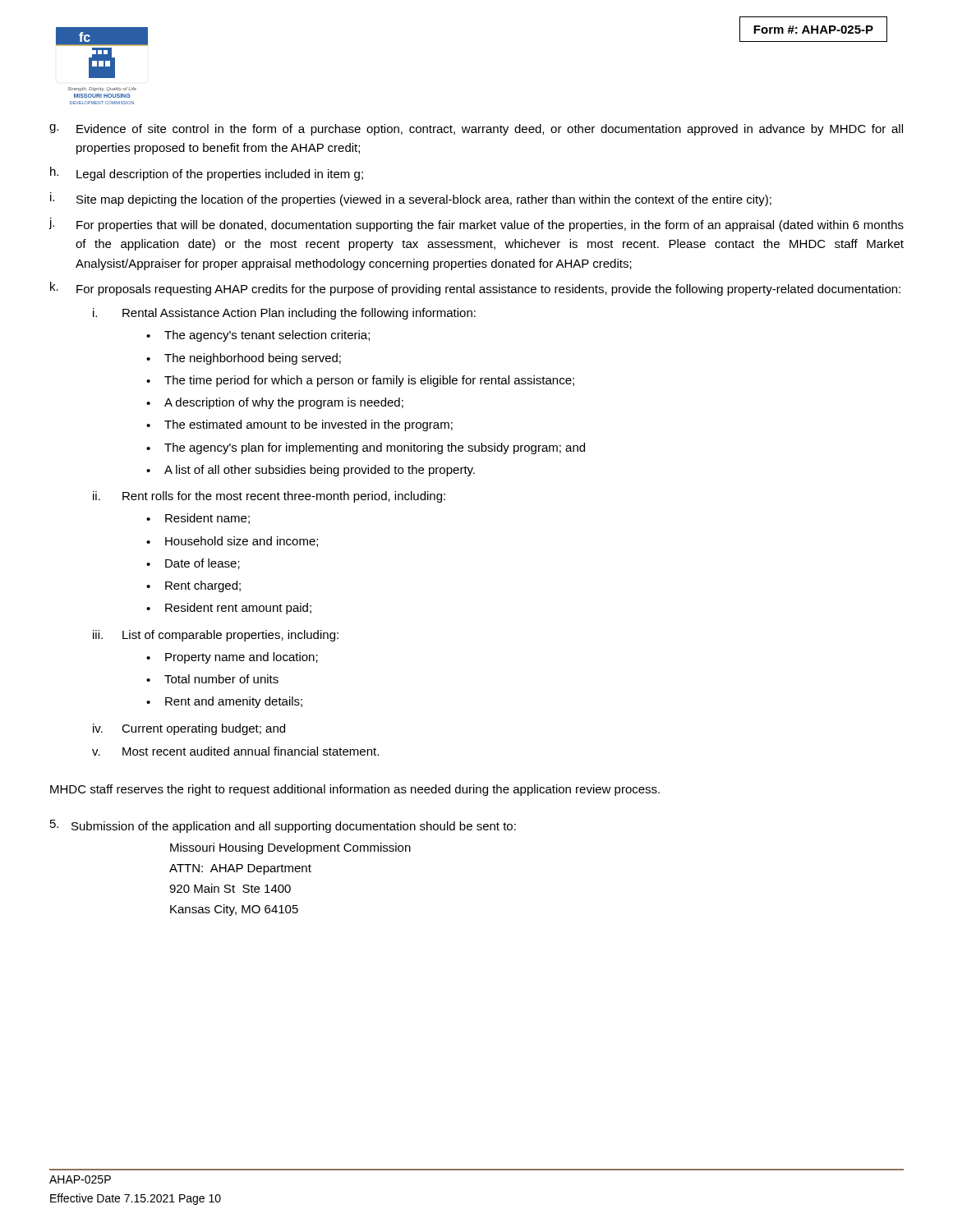Navigate to the region starting "• Rent and amenity details;"
Image resolution: width=953 pixels, height=1232 pixels.
224,702
